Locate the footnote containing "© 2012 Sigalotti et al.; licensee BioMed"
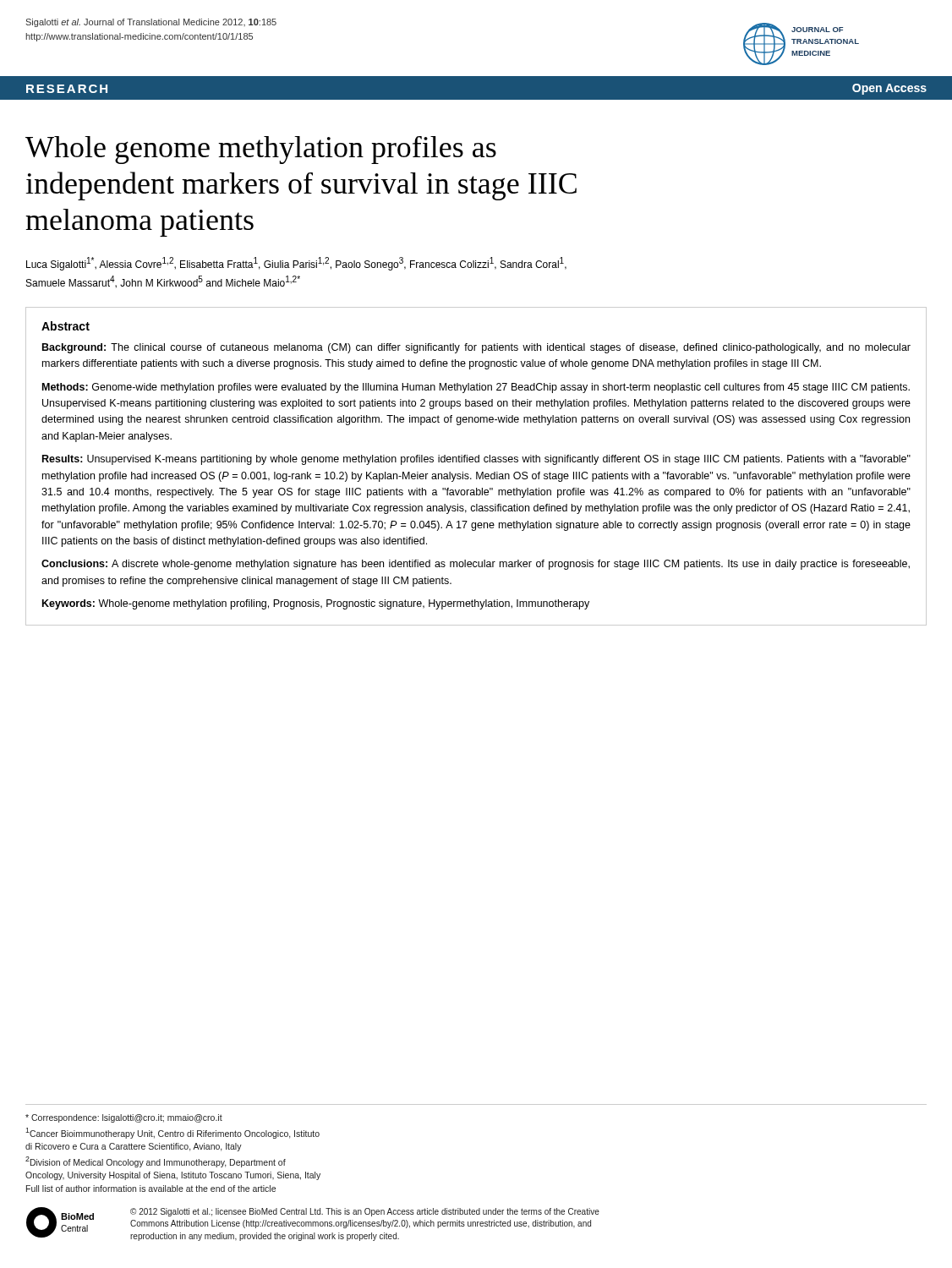Image resolution: width=952 pixels, height=1268 pixels. [x=365, y=1224]
